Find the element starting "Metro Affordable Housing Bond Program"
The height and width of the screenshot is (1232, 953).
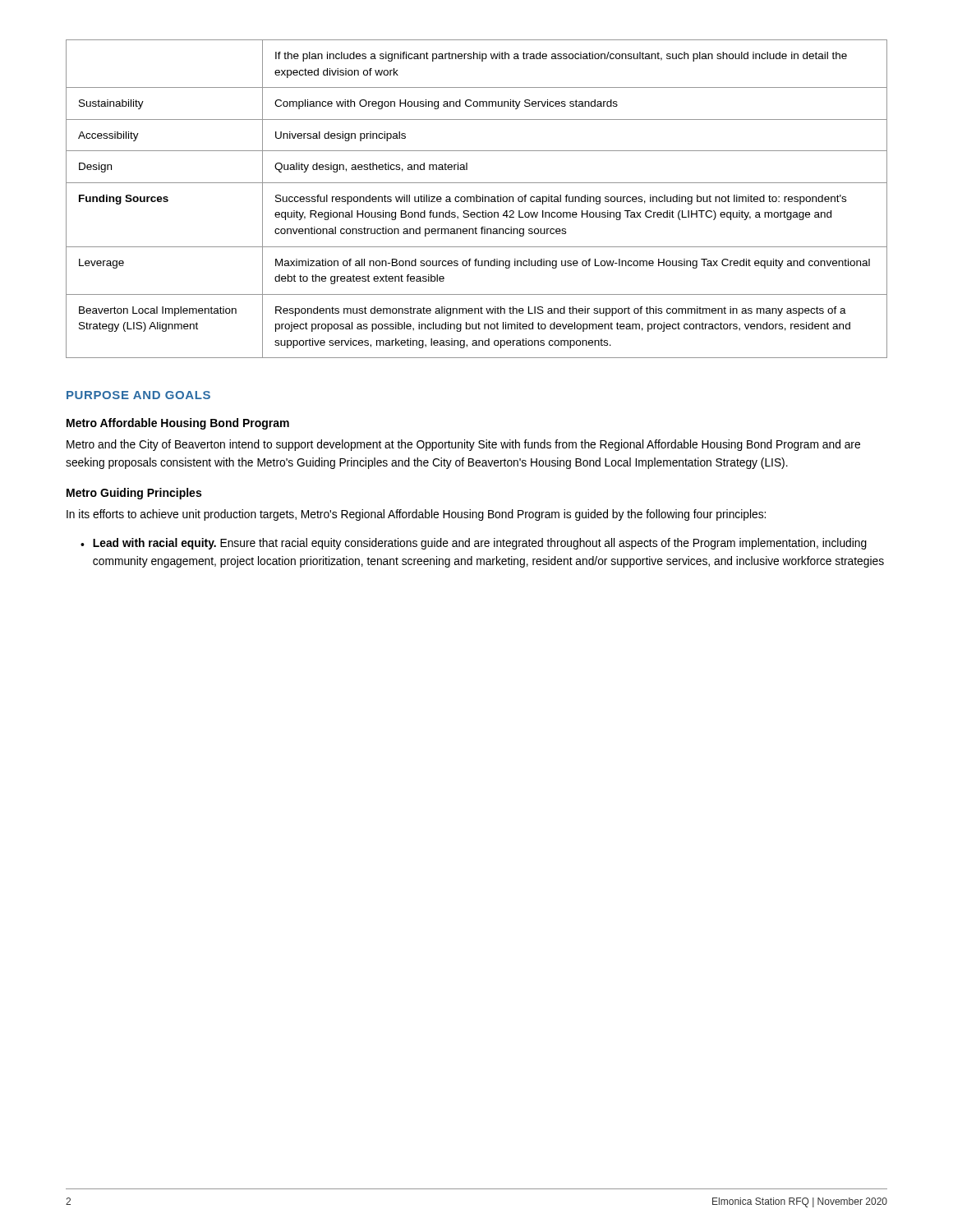pyautogui.click(x=178, y=423)
